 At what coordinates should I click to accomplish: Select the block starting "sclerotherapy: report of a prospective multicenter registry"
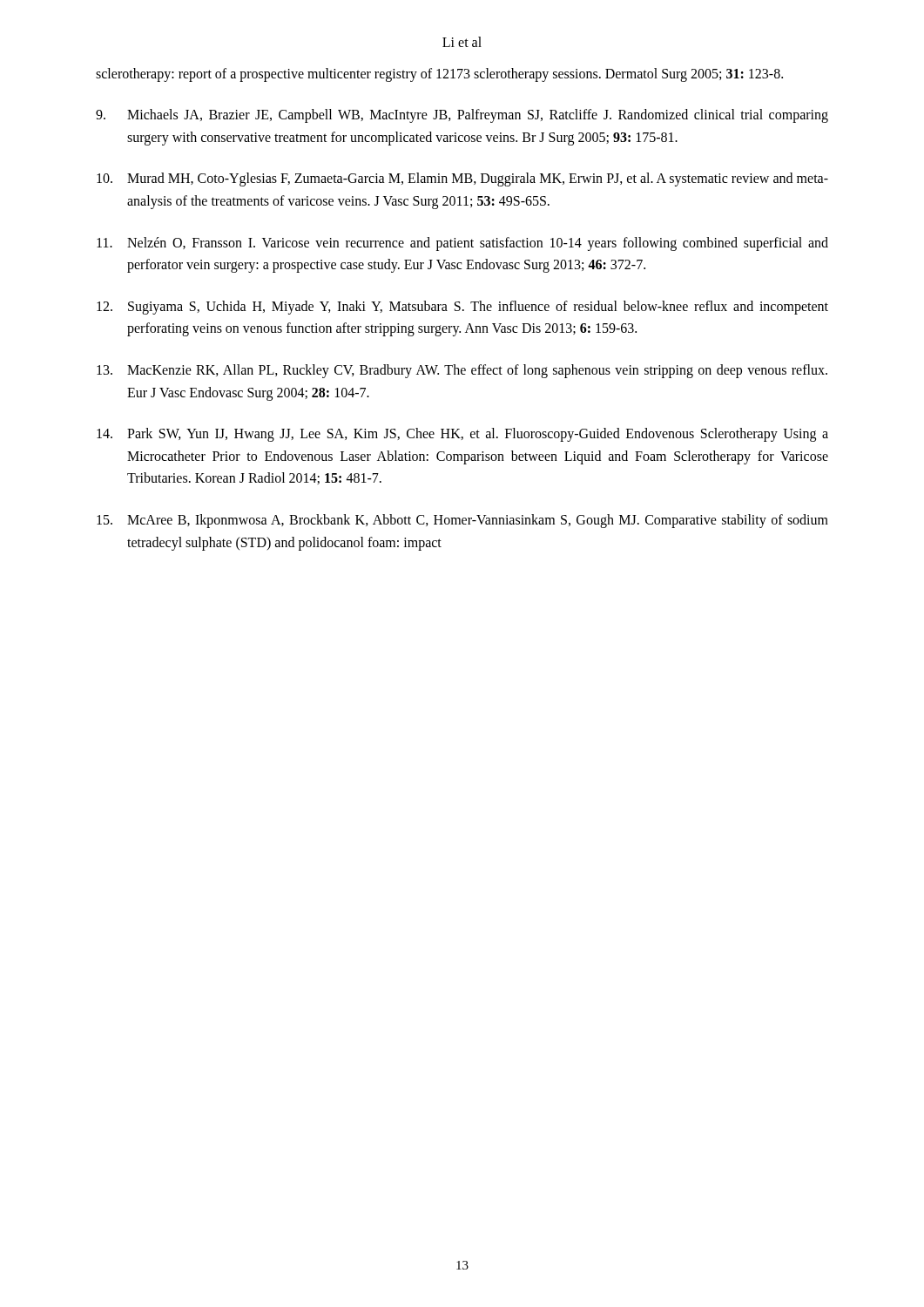tap(440, 73)
